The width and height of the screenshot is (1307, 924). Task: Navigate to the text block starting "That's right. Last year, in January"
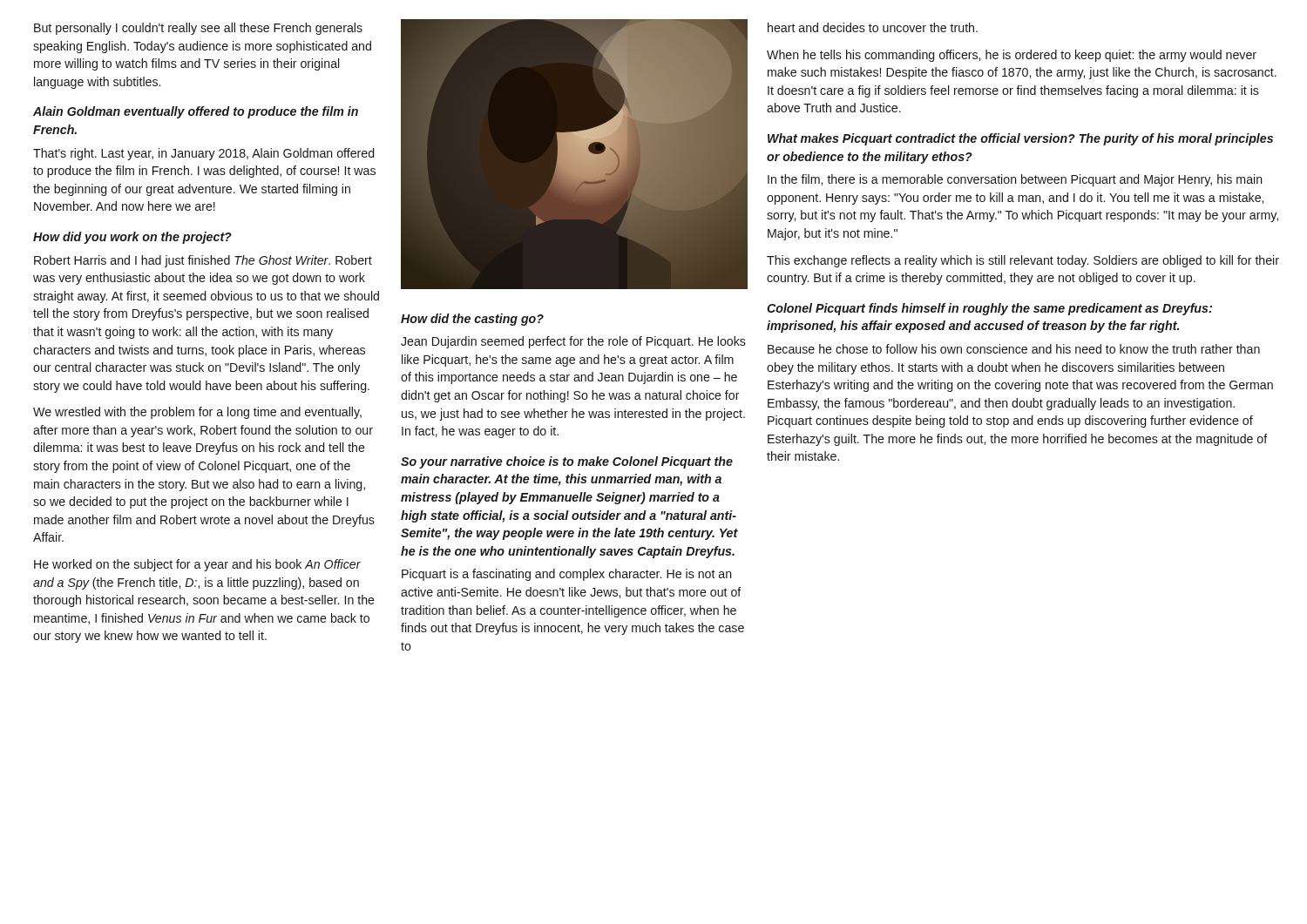(x=207, y=180)
